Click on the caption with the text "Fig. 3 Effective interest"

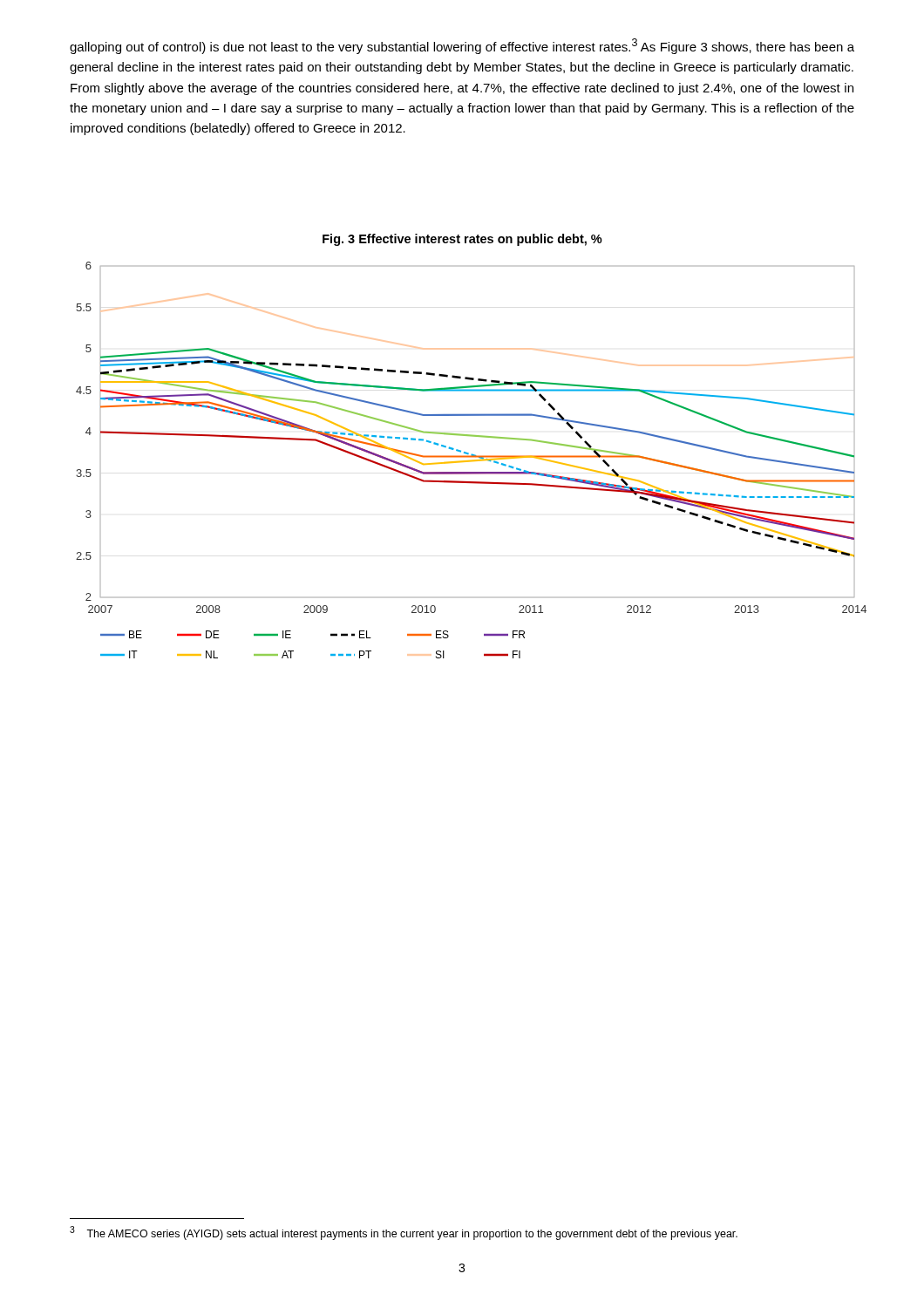click(462, 239)
